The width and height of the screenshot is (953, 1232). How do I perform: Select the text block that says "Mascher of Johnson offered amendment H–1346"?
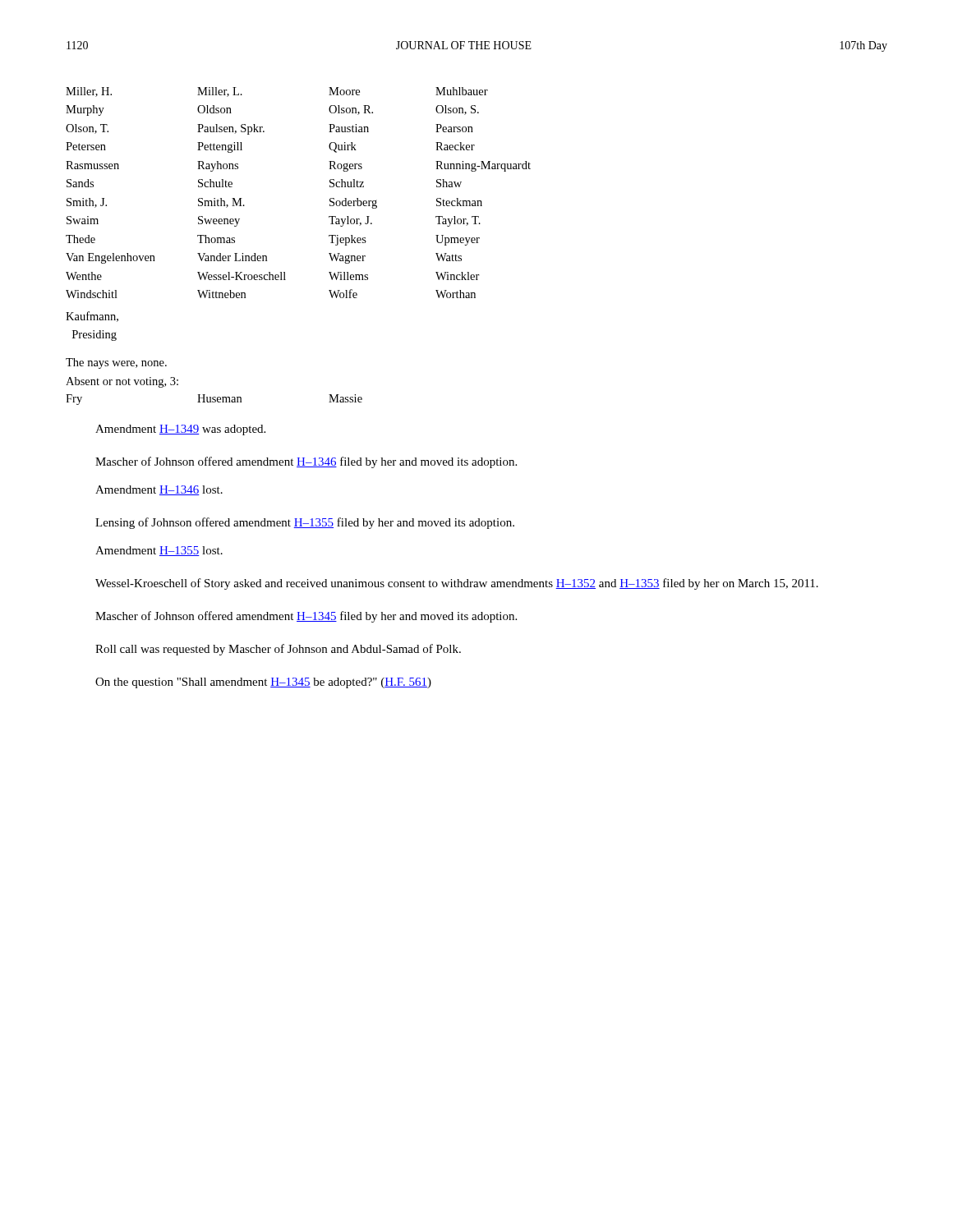(x=307, y=461)
